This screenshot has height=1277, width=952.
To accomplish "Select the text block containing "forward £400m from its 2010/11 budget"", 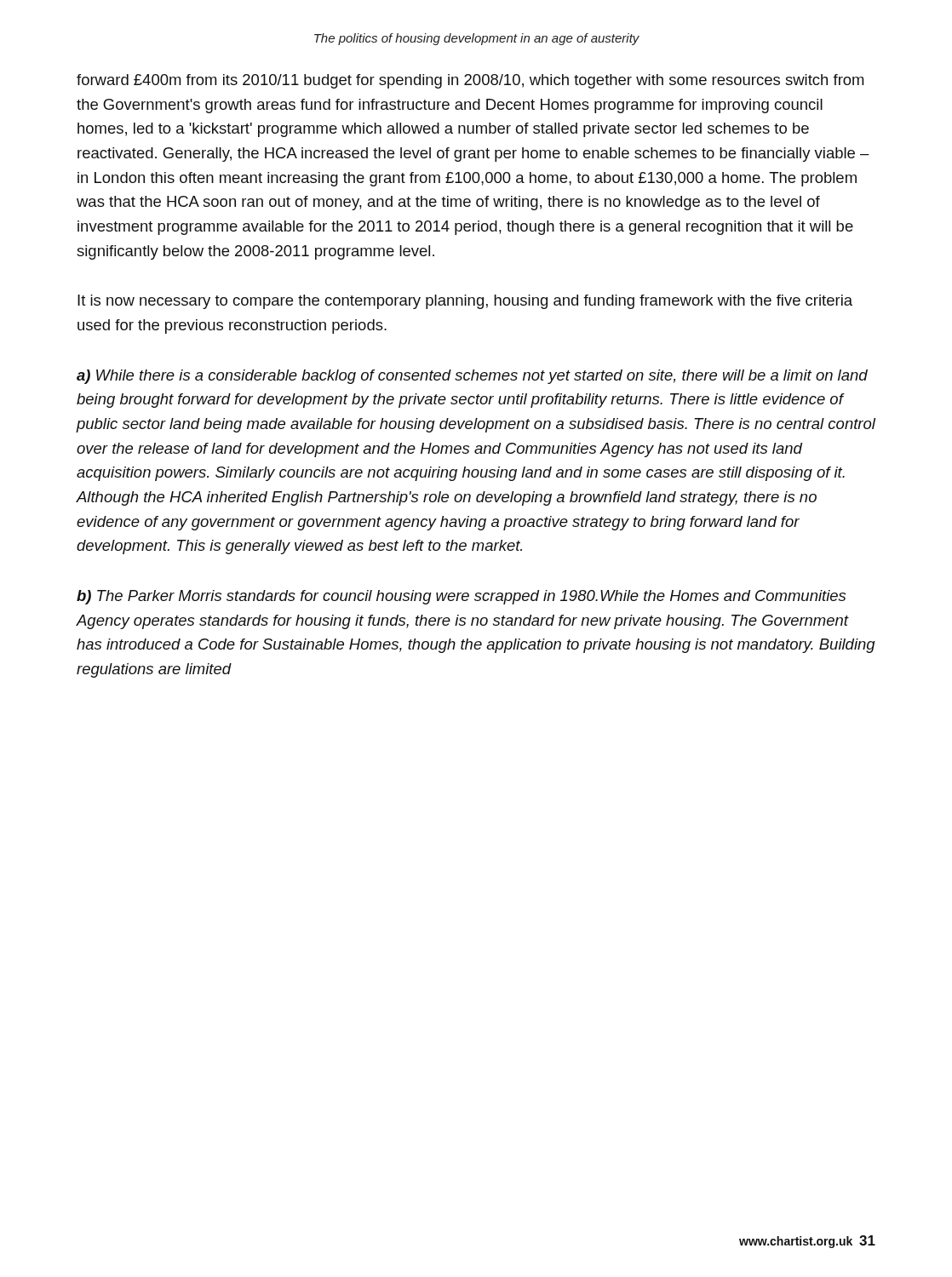I will 473,165.
